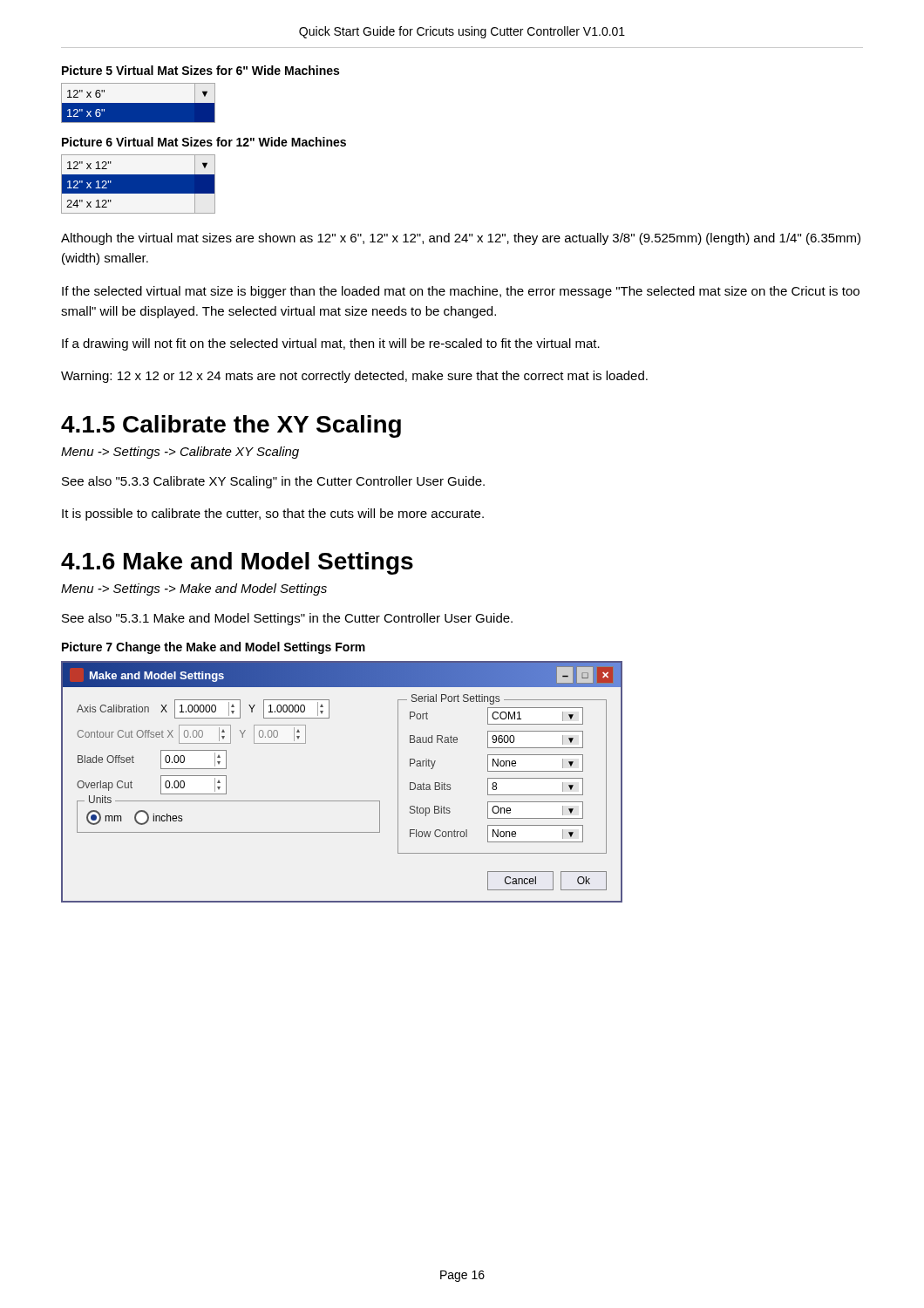Select the passage starting "Picture 6 Virtual"
The image size is (924, 1308).
coord(204,142)
